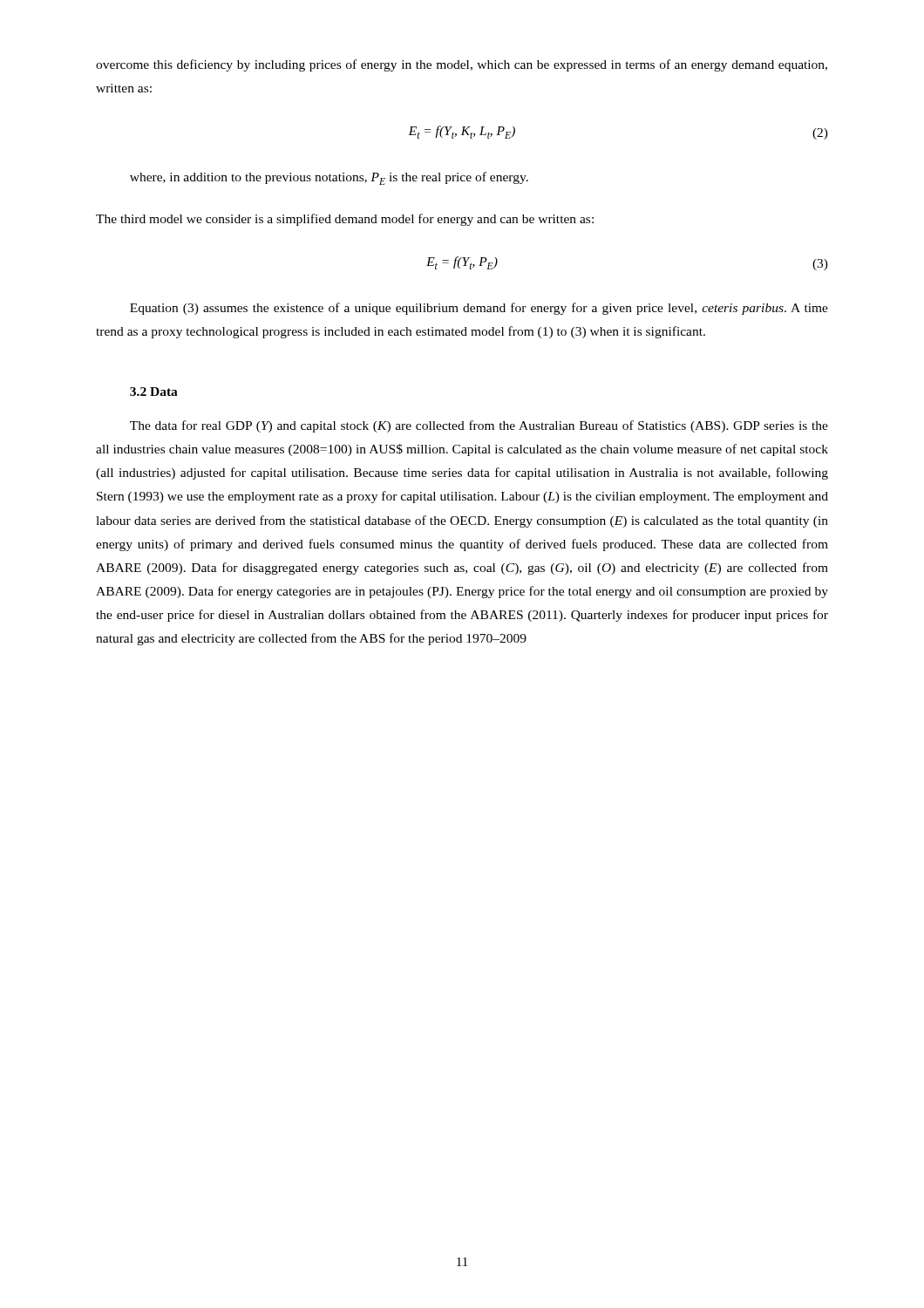Locate the block of text that opens with "The third model we consider"

[x=345, y=219]
